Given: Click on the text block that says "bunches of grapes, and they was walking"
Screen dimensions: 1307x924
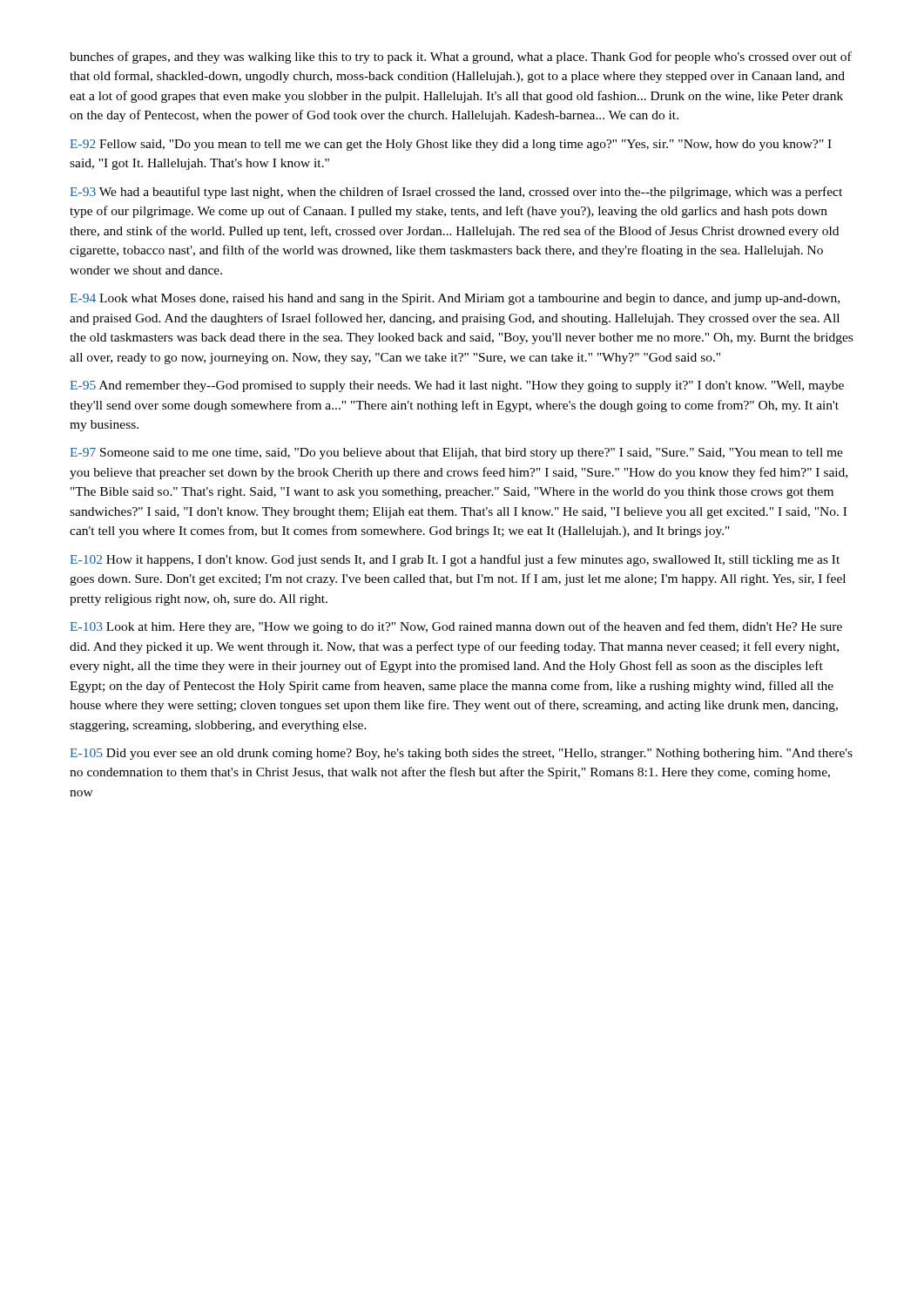Looking at the screenshot, I should 460,86.
